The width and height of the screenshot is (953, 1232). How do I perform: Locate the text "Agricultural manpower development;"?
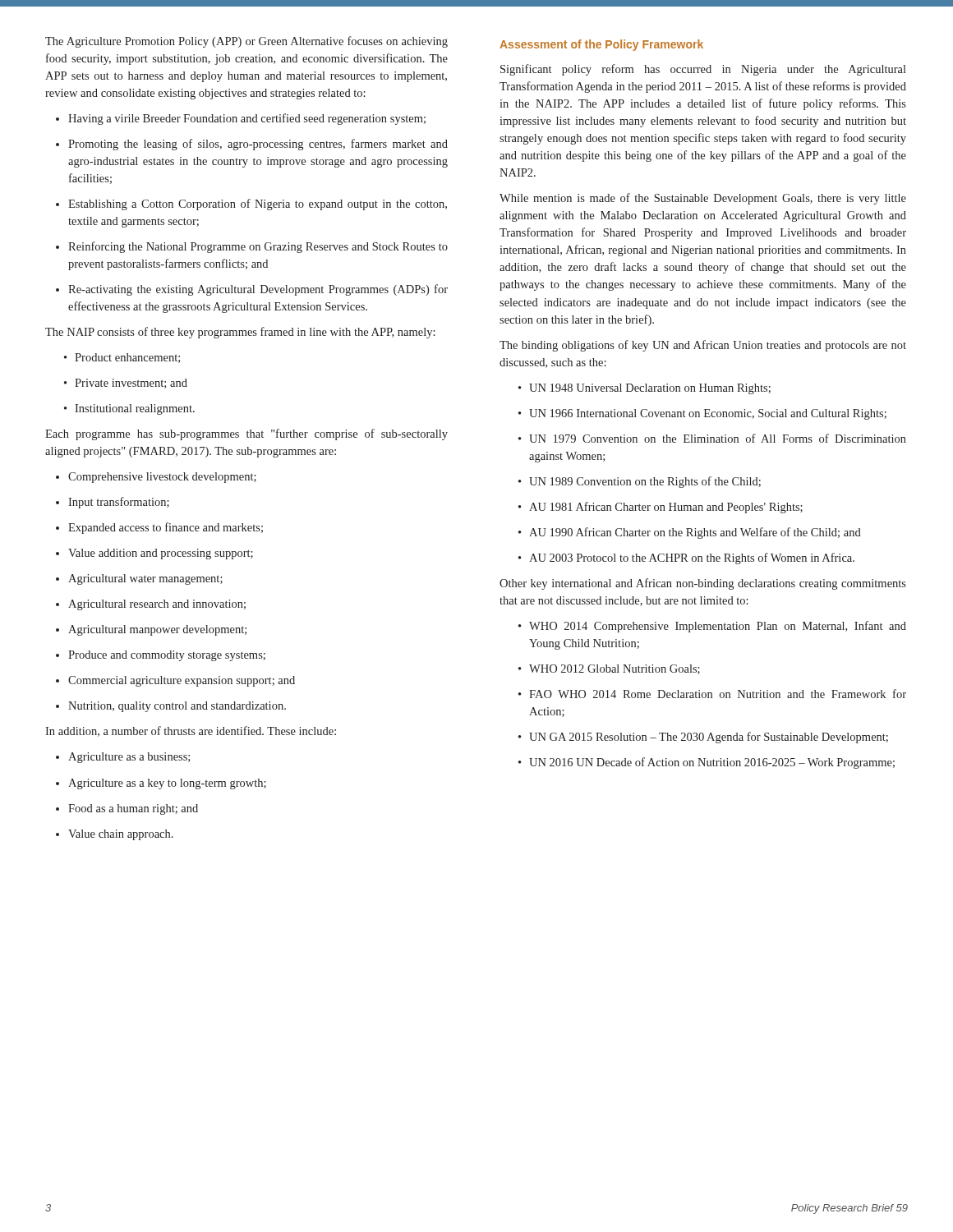[246, 630]
